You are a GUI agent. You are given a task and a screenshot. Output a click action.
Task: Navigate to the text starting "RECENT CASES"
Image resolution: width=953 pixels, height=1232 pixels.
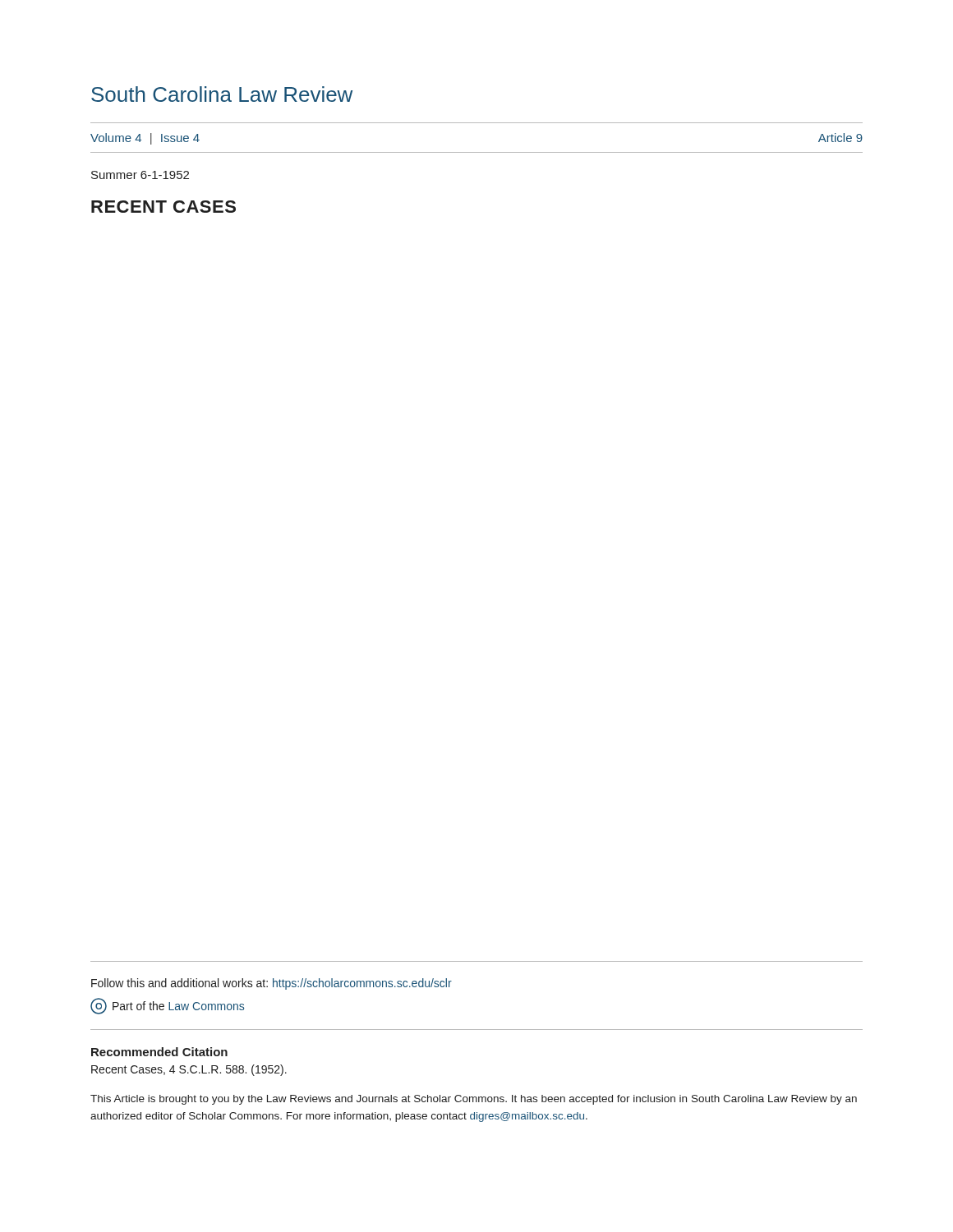click(x=164, y=207)
